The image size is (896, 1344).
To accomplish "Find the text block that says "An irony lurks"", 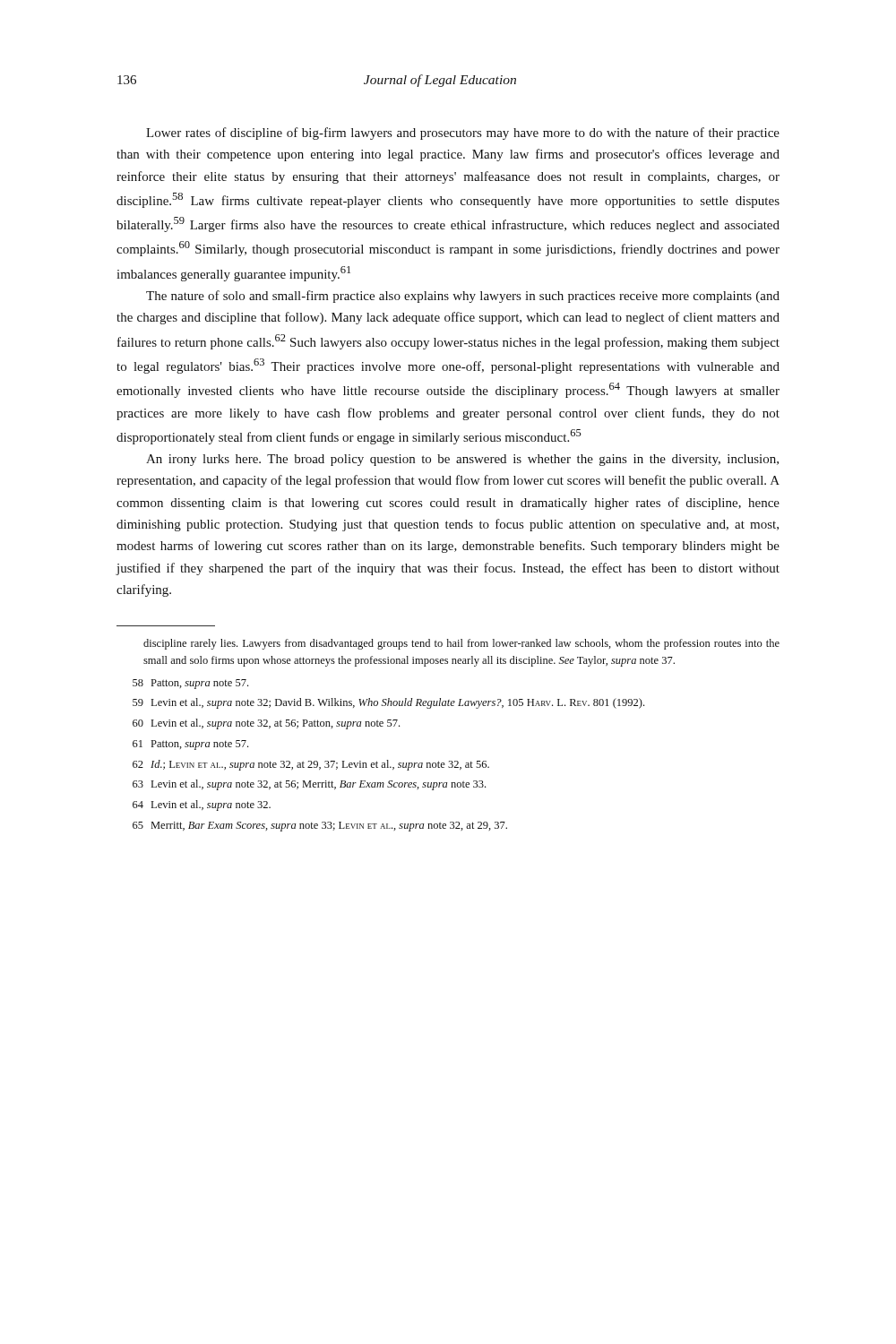I will (448, 524).
